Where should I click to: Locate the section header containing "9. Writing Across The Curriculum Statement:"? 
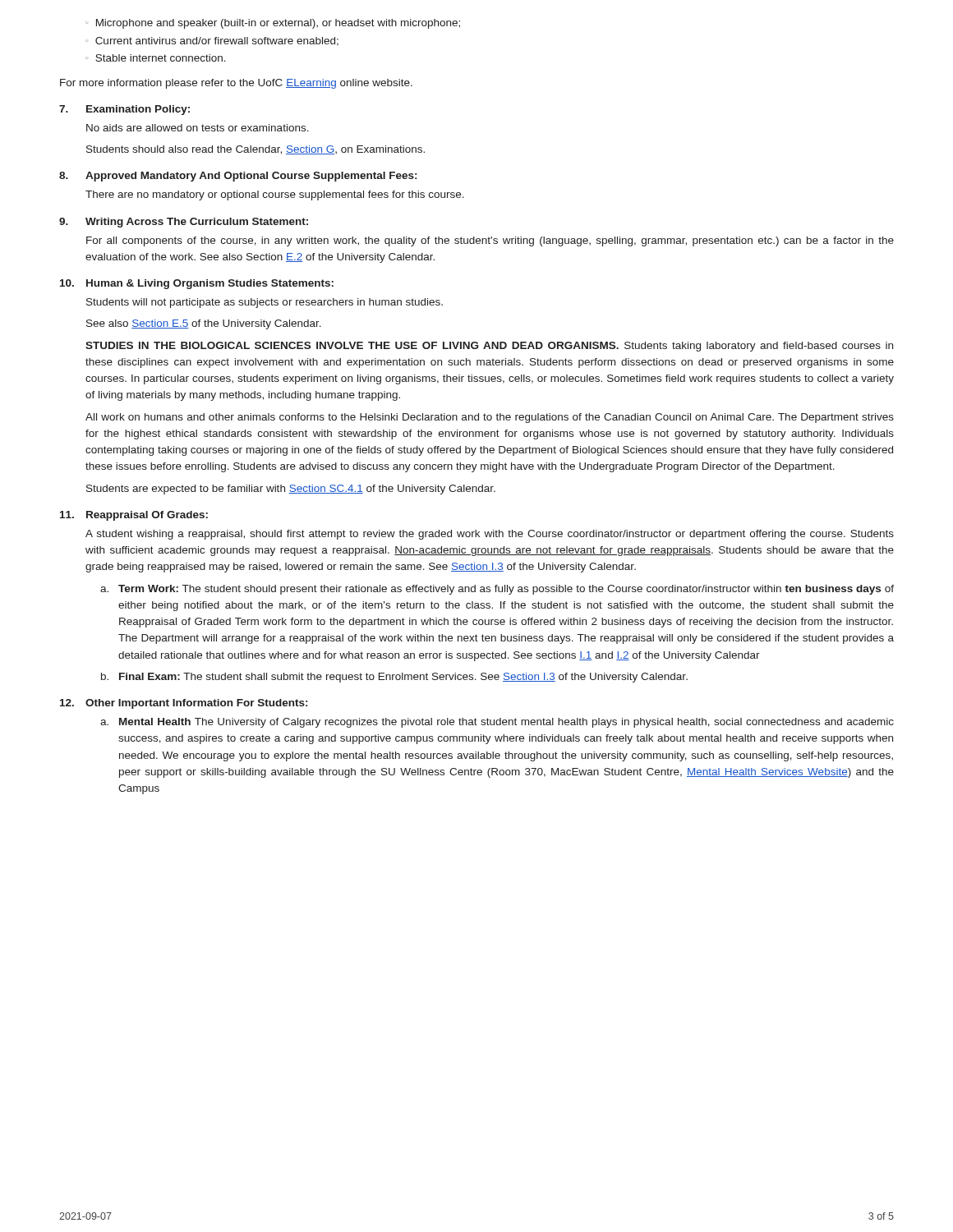[x=184, y=221]
